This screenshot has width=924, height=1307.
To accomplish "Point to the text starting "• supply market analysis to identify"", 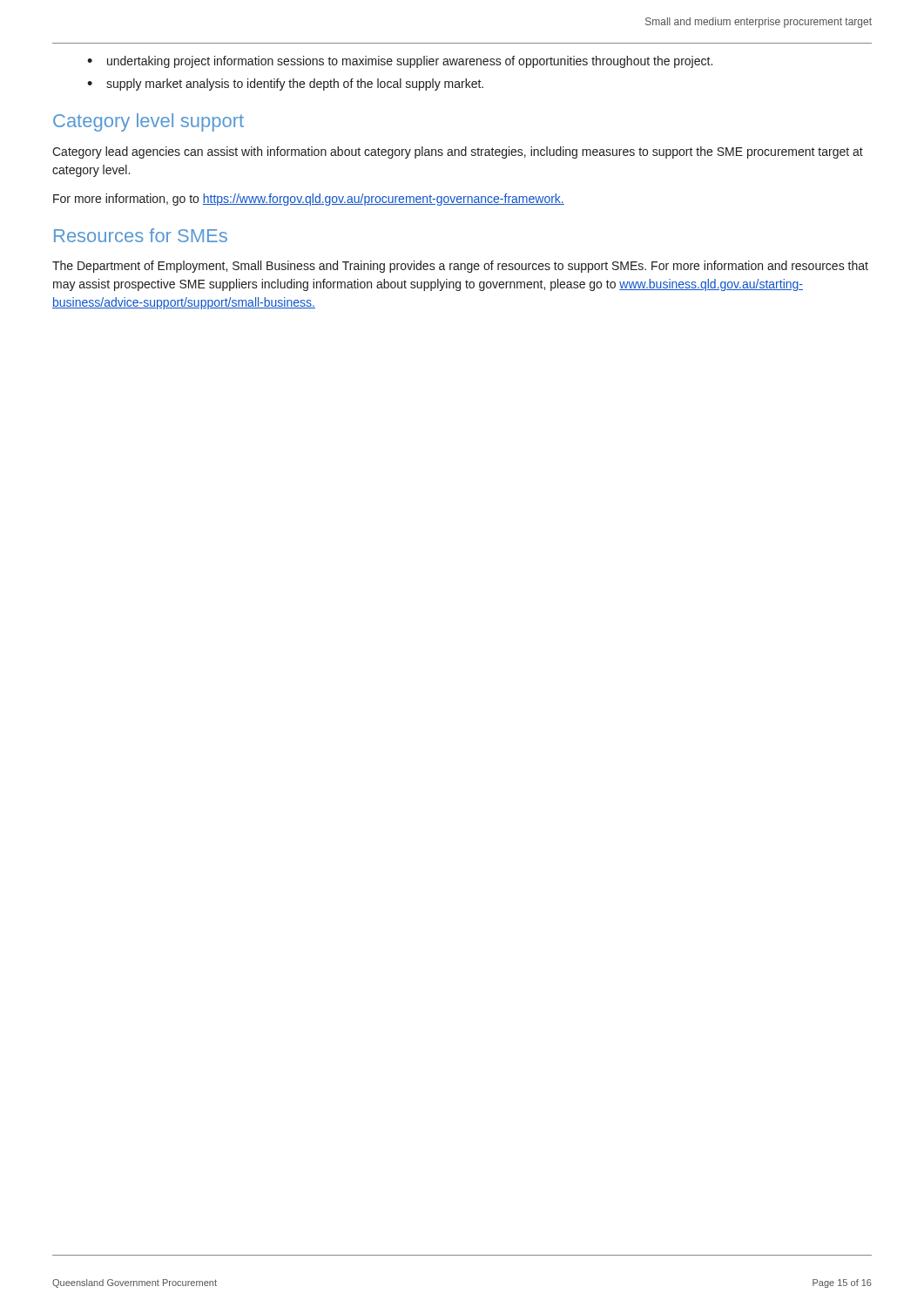I will point(479,84).
